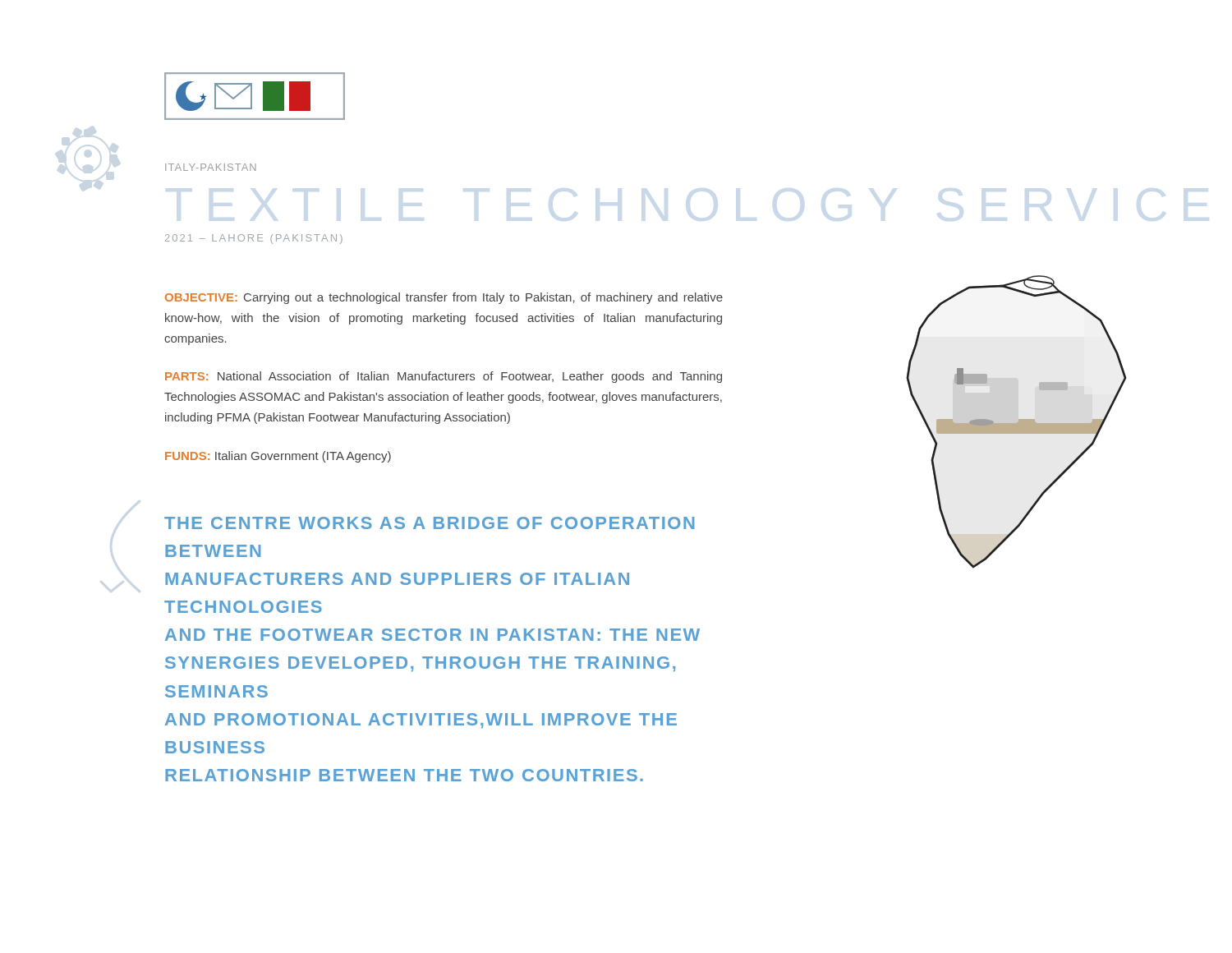Find the text block that says "OBJECTIVE: Carrying out a technological transfer from Italy"
Screen dimensions: 953x1232
point(444,318)
